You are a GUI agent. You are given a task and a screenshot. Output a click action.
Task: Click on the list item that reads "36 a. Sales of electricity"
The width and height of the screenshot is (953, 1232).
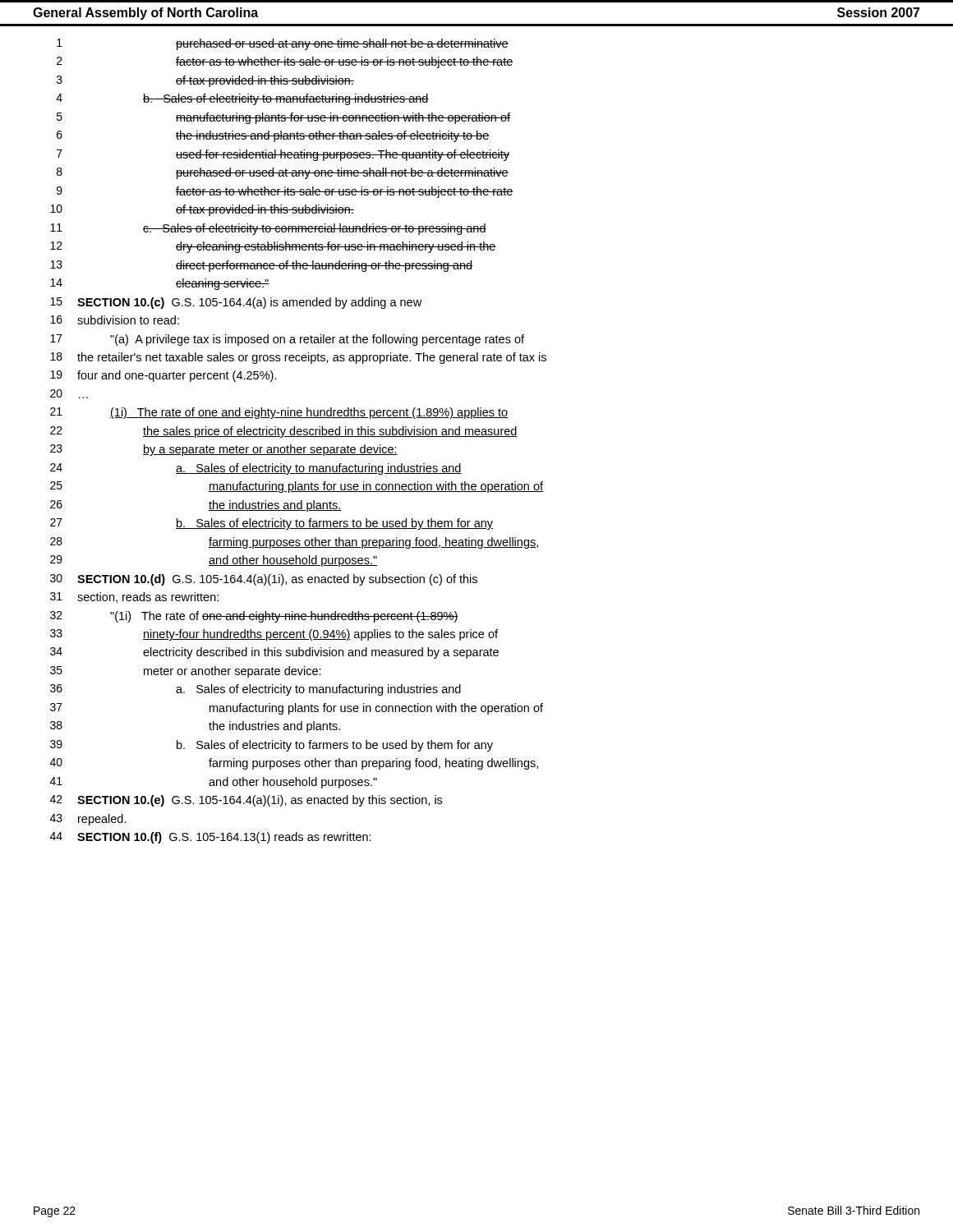click(x=256, y=690)
